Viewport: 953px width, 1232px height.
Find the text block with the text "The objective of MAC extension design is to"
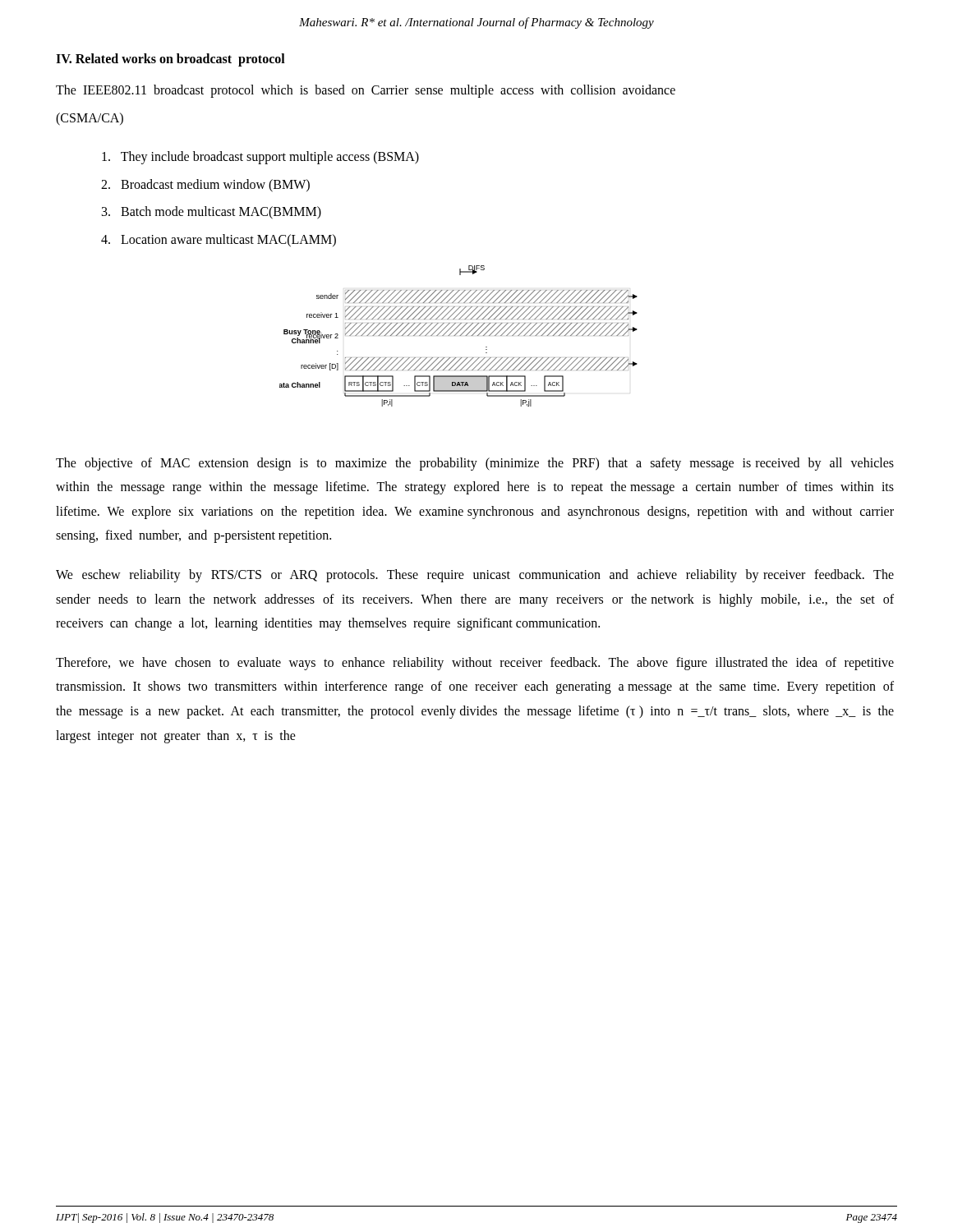[x=476, y=499]
